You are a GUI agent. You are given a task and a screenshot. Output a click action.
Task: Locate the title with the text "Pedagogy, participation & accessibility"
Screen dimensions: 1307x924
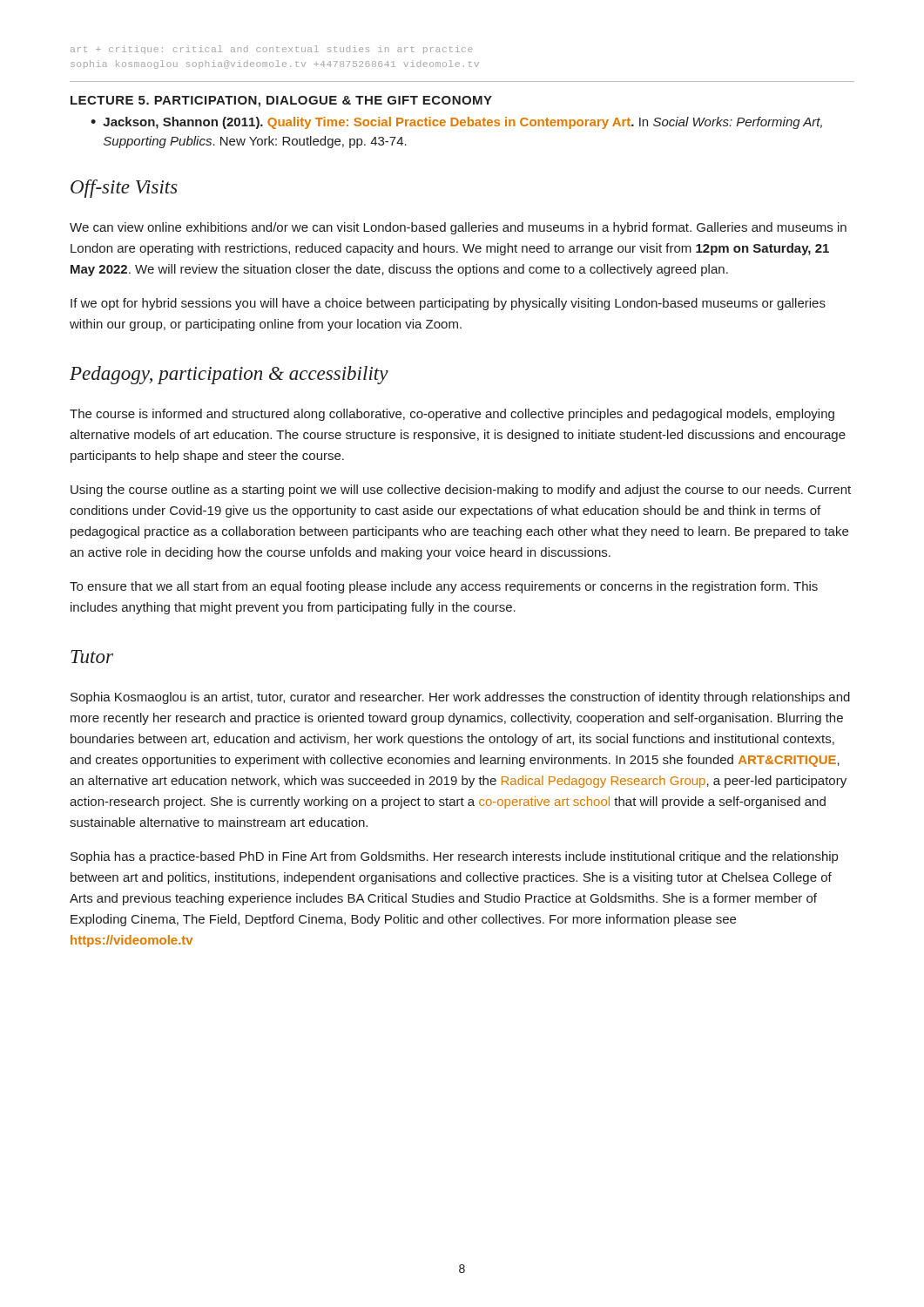[x=229, y=373]
